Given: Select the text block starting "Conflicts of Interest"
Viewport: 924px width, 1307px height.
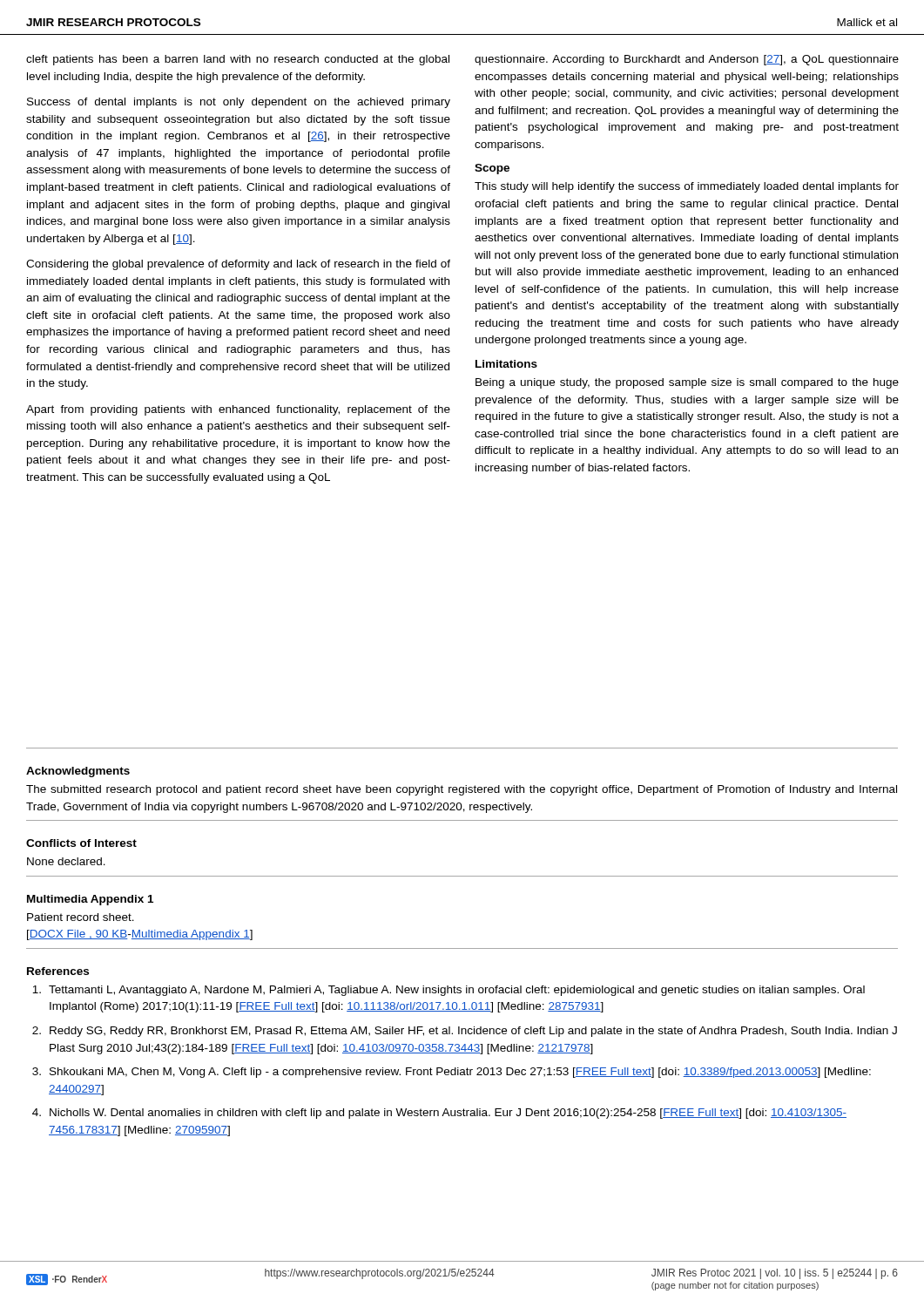Looking at the screenshot, I should click(81, 843).
